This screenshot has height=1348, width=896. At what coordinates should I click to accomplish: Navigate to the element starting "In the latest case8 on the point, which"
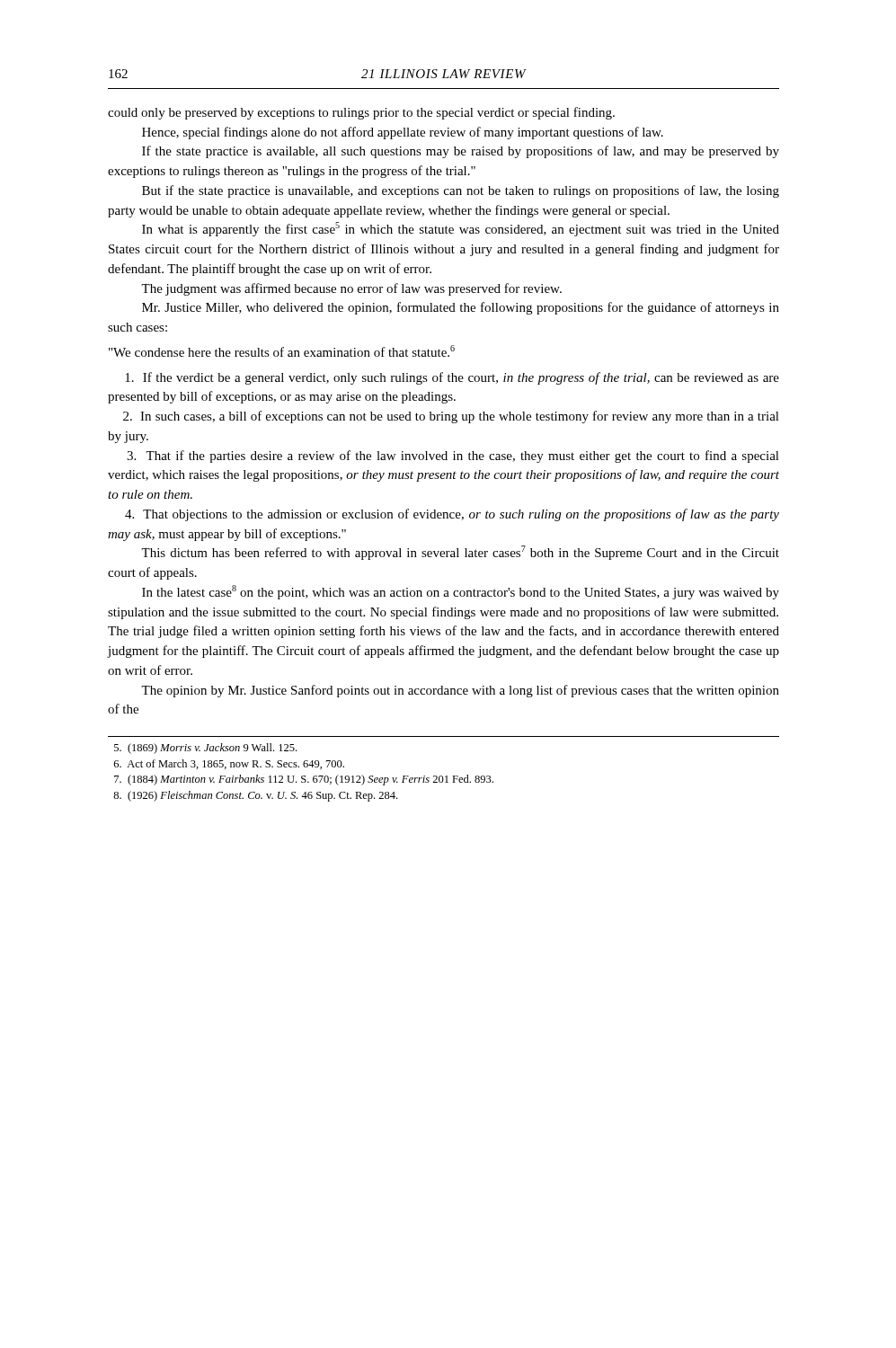coord(444,632)
